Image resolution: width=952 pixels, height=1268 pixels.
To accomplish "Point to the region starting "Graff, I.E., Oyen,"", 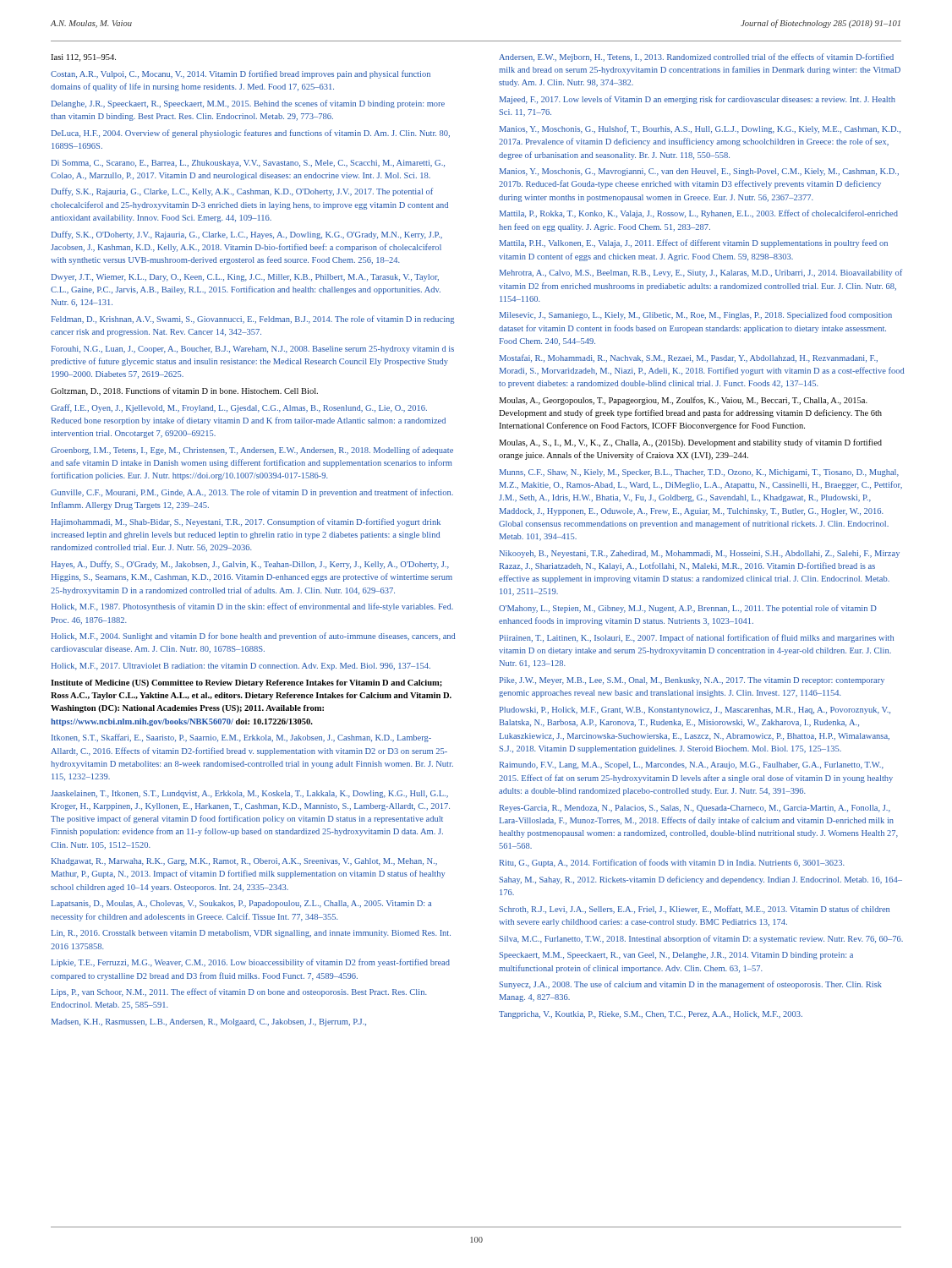I will coord(248,421).
